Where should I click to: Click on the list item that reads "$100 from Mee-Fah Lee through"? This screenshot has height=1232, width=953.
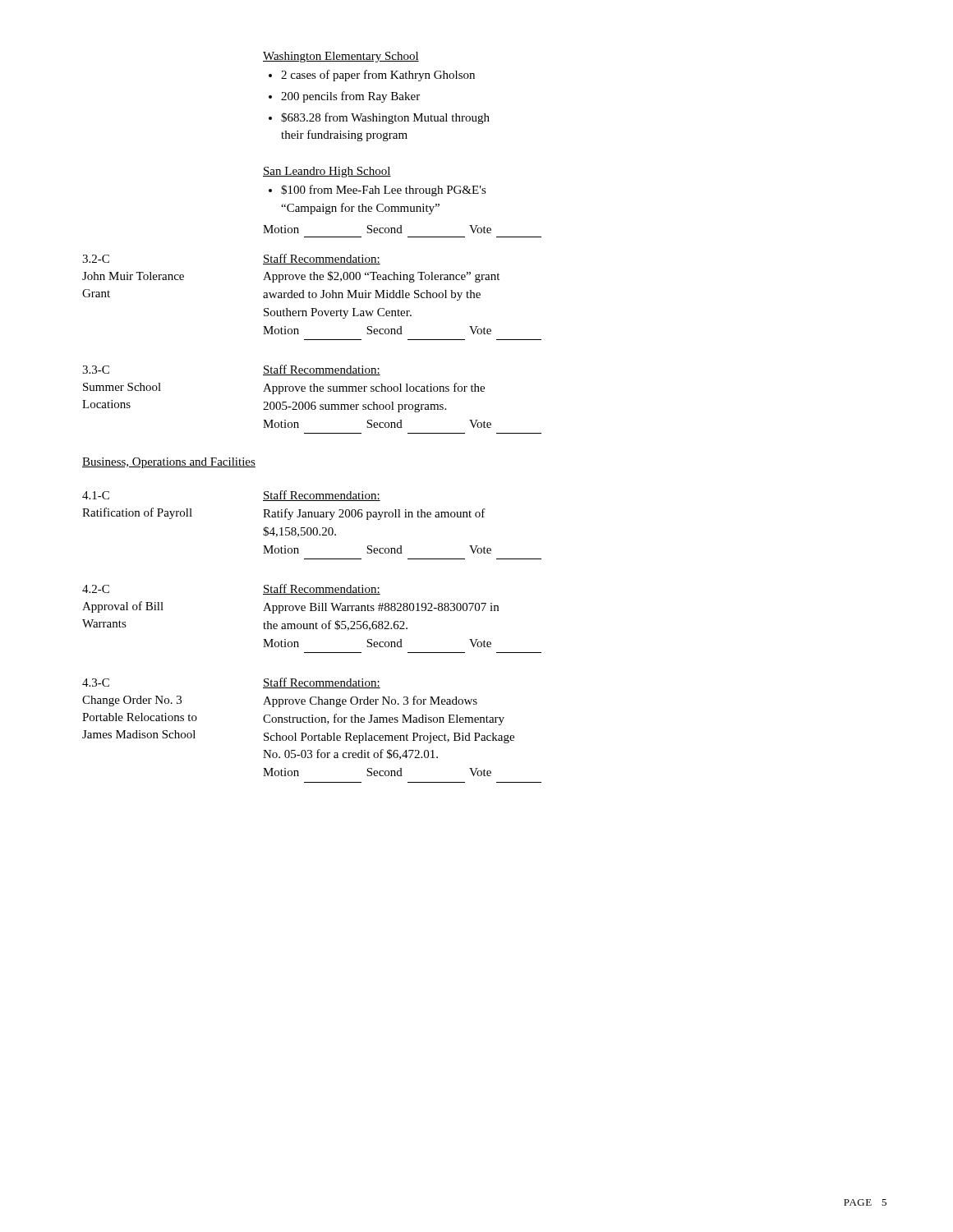(378, 191)
